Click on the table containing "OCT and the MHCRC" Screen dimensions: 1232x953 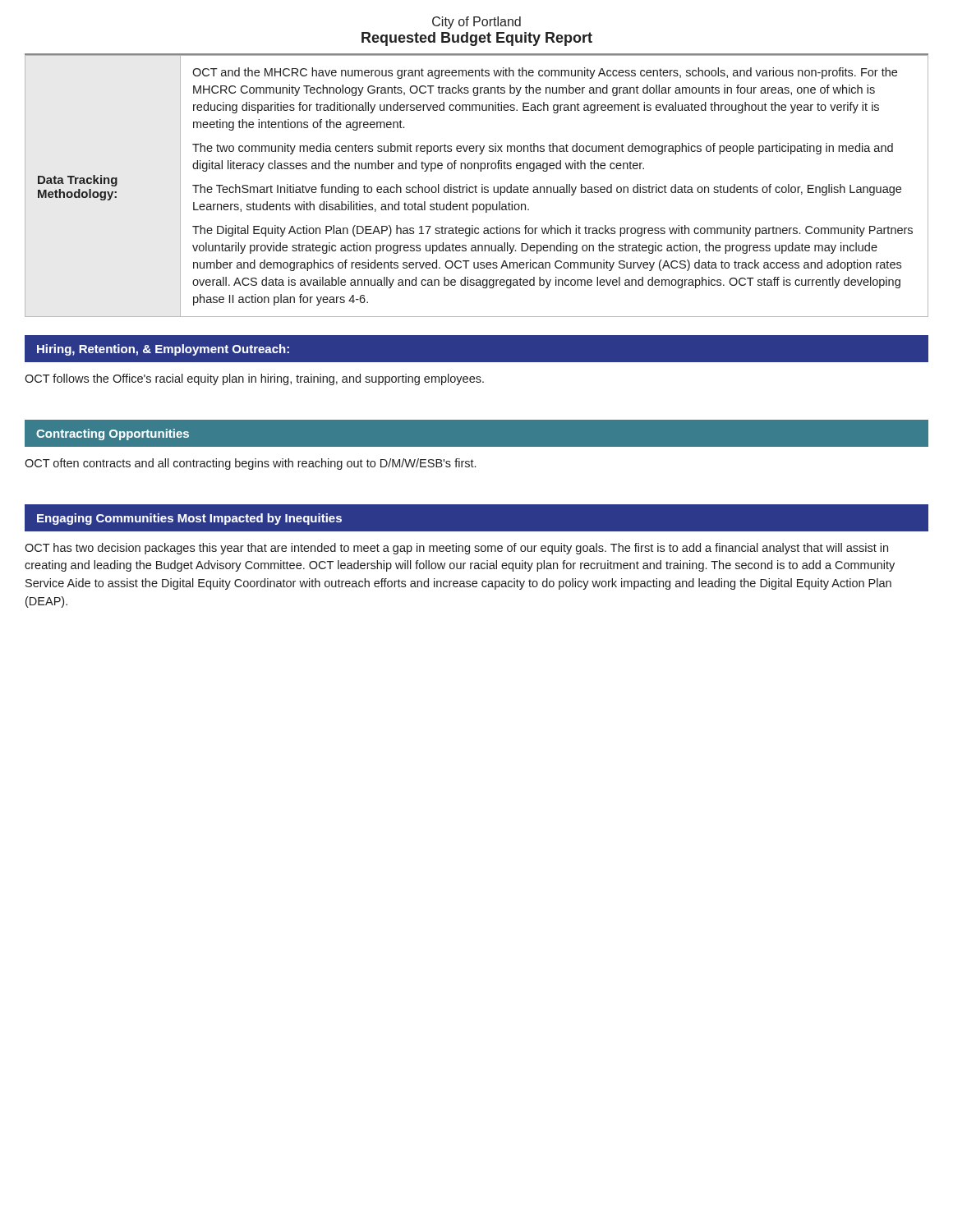476,186
